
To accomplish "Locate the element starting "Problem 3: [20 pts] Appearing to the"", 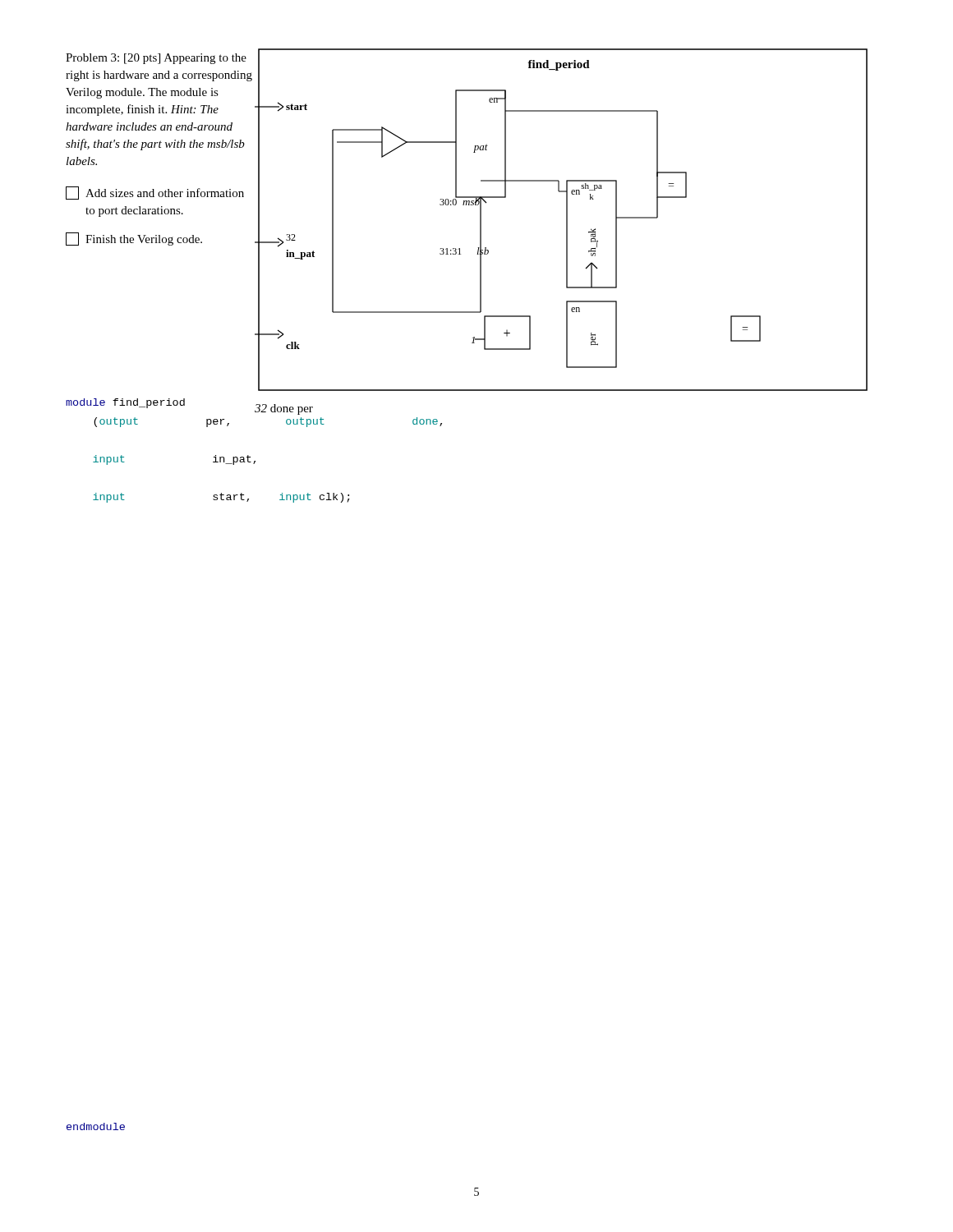I will (x=159, y=109).
